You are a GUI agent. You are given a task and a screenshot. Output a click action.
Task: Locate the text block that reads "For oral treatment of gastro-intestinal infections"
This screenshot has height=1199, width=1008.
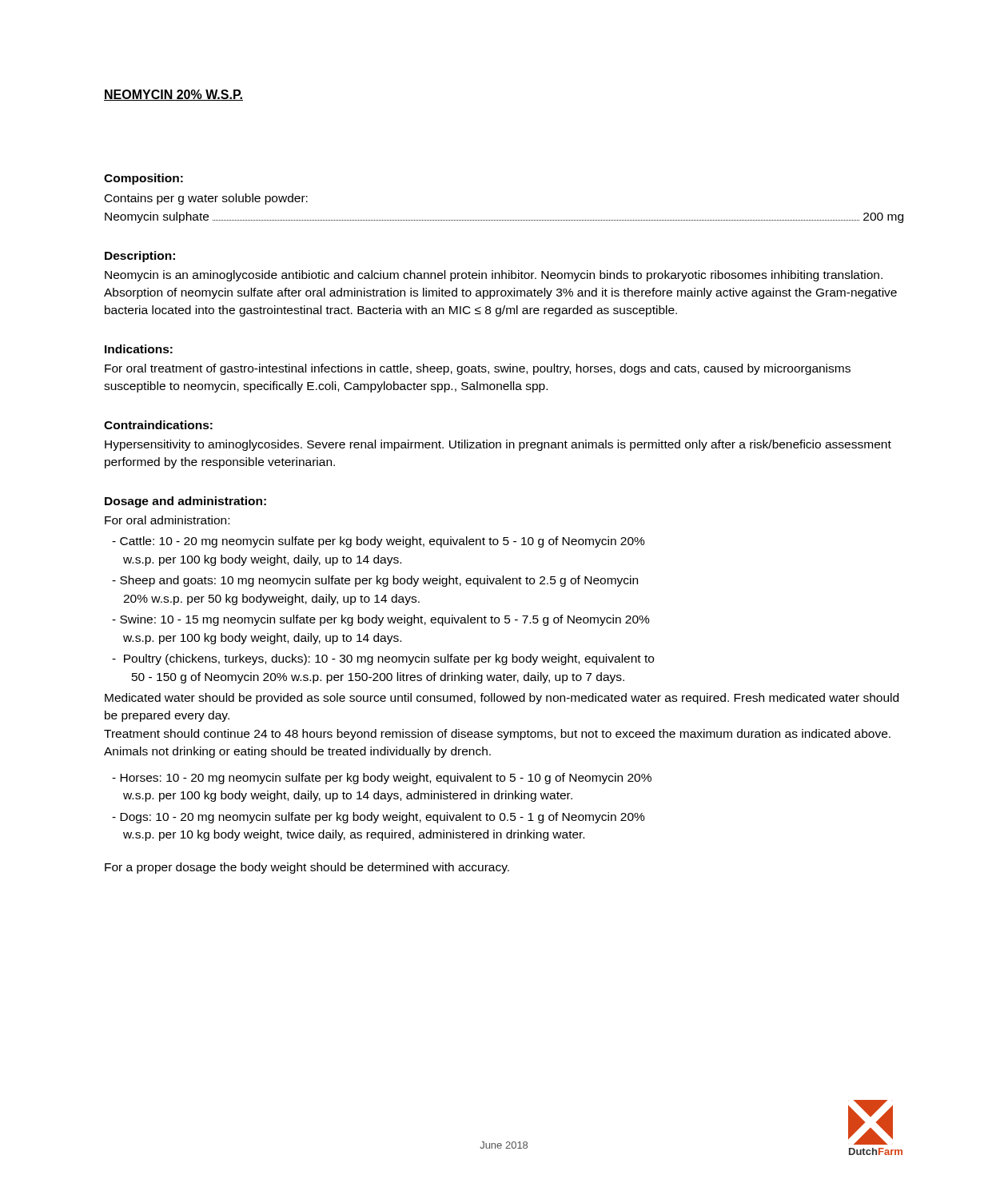(477, 377)
